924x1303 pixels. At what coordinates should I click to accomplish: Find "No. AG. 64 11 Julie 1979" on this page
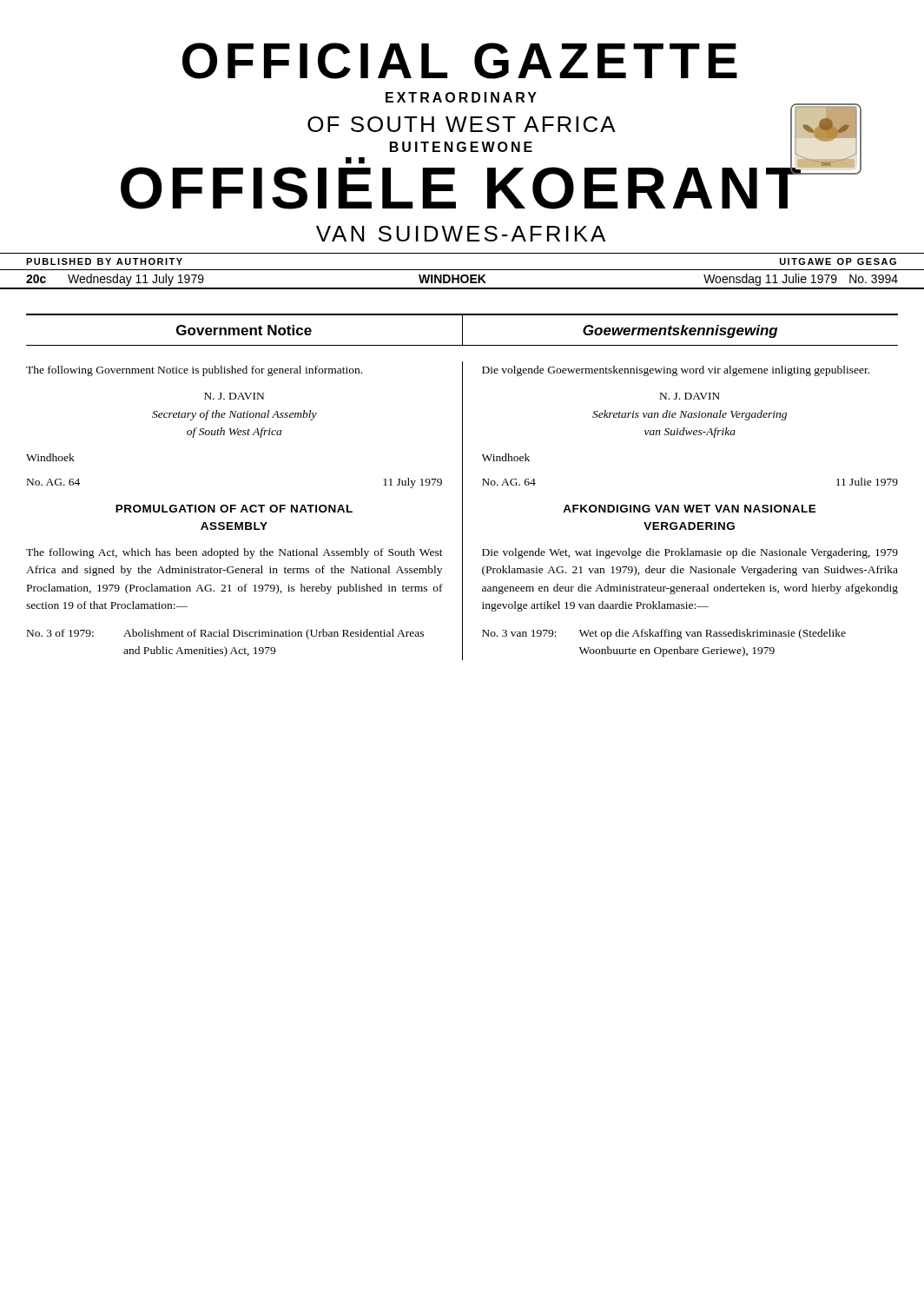pyautogui.click(x=510, y=482)
